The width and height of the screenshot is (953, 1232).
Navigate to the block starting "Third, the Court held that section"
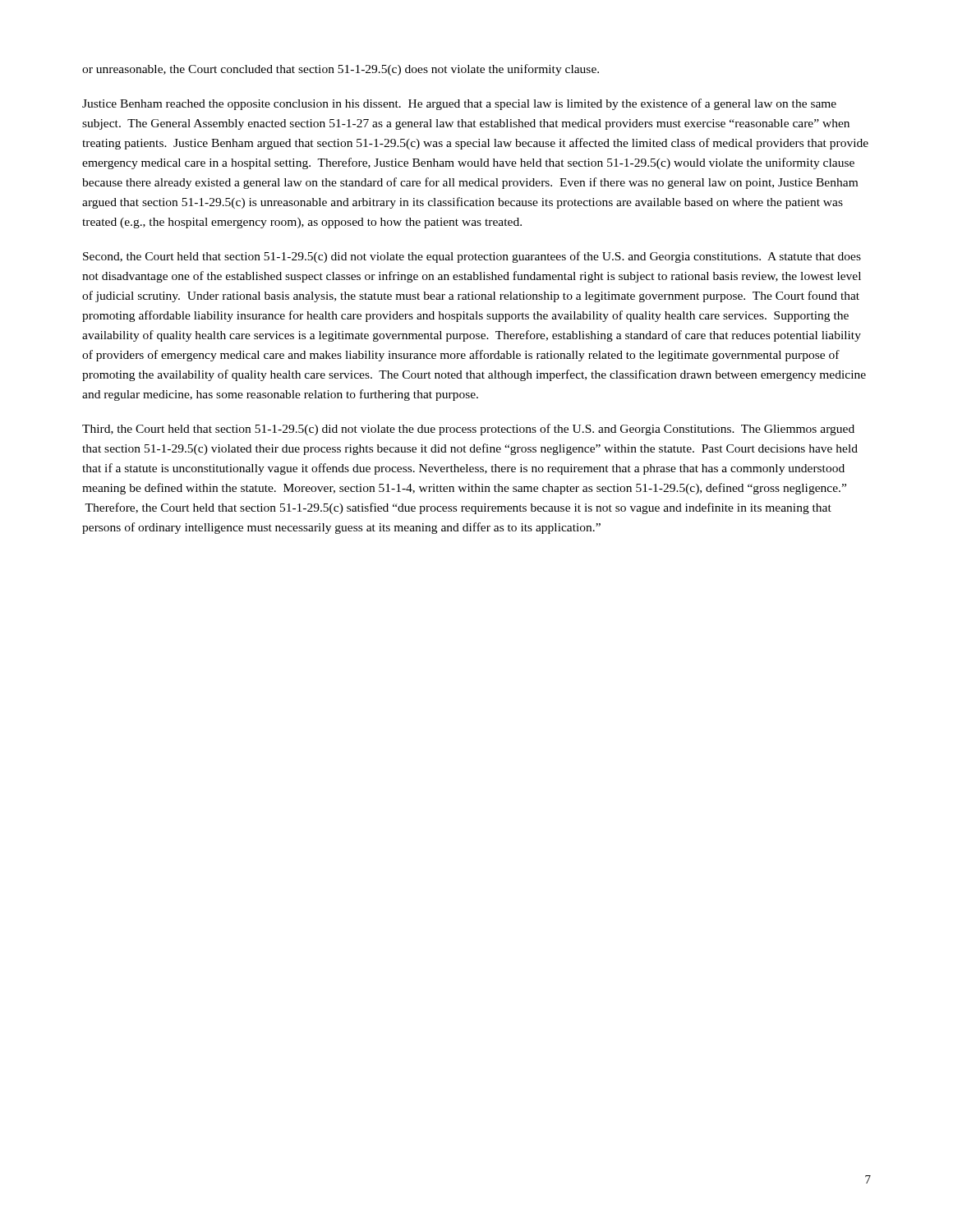(470, 478)
